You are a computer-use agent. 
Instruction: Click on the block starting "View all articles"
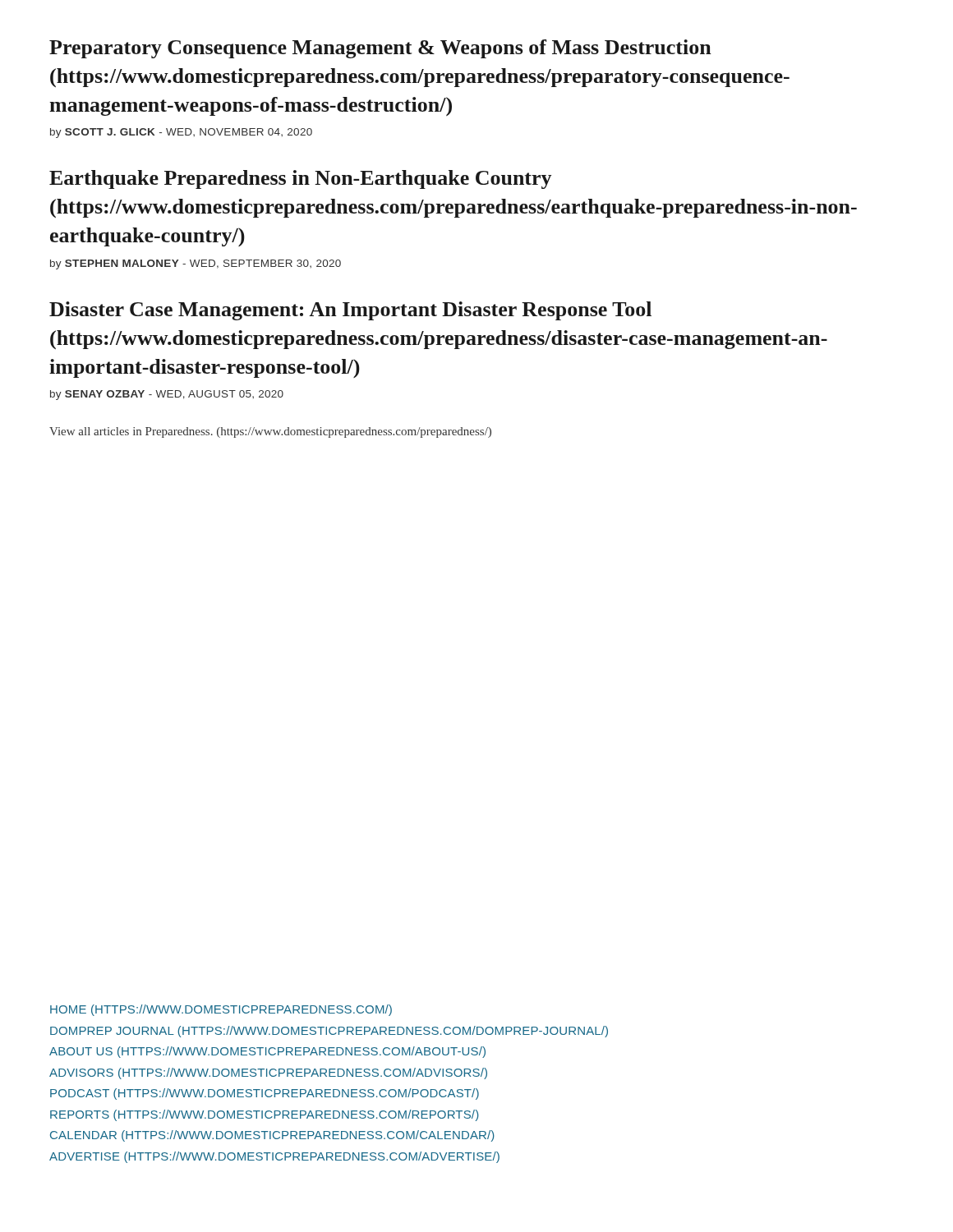271,431
